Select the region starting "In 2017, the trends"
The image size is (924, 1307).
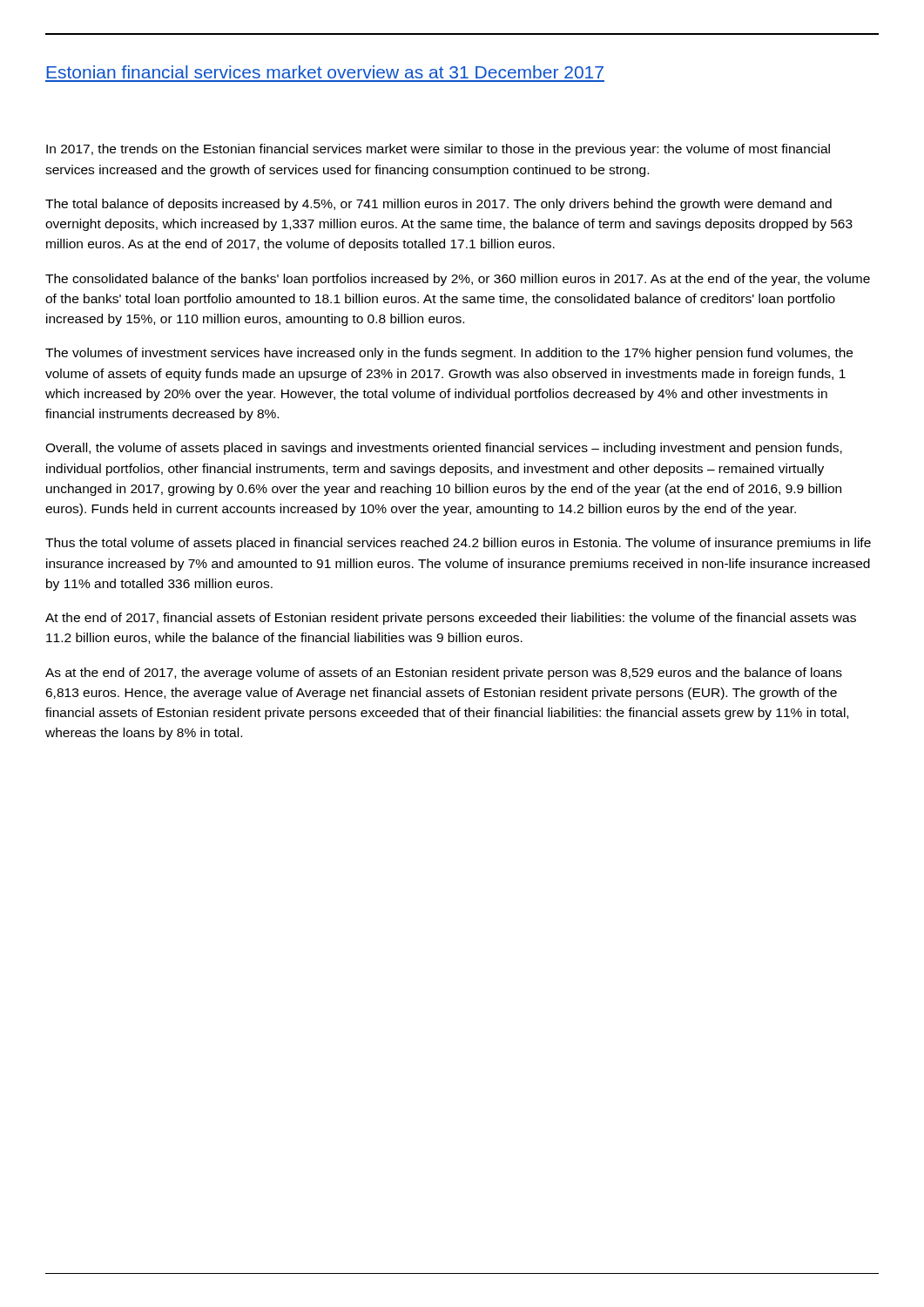click(x=438, y=159)
